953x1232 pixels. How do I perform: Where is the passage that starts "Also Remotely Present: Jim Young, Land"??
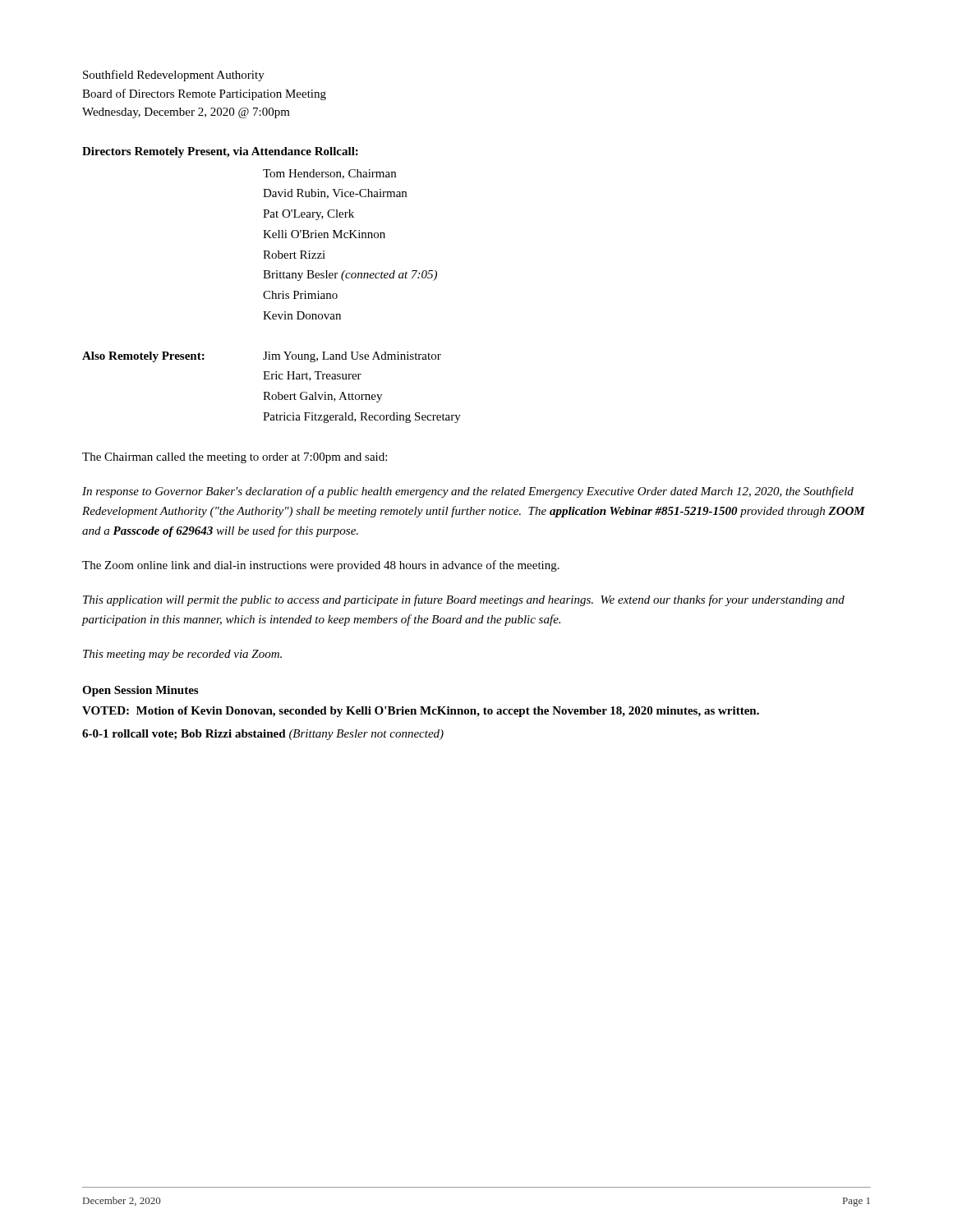pyautogui.click(x=271, y=386)
